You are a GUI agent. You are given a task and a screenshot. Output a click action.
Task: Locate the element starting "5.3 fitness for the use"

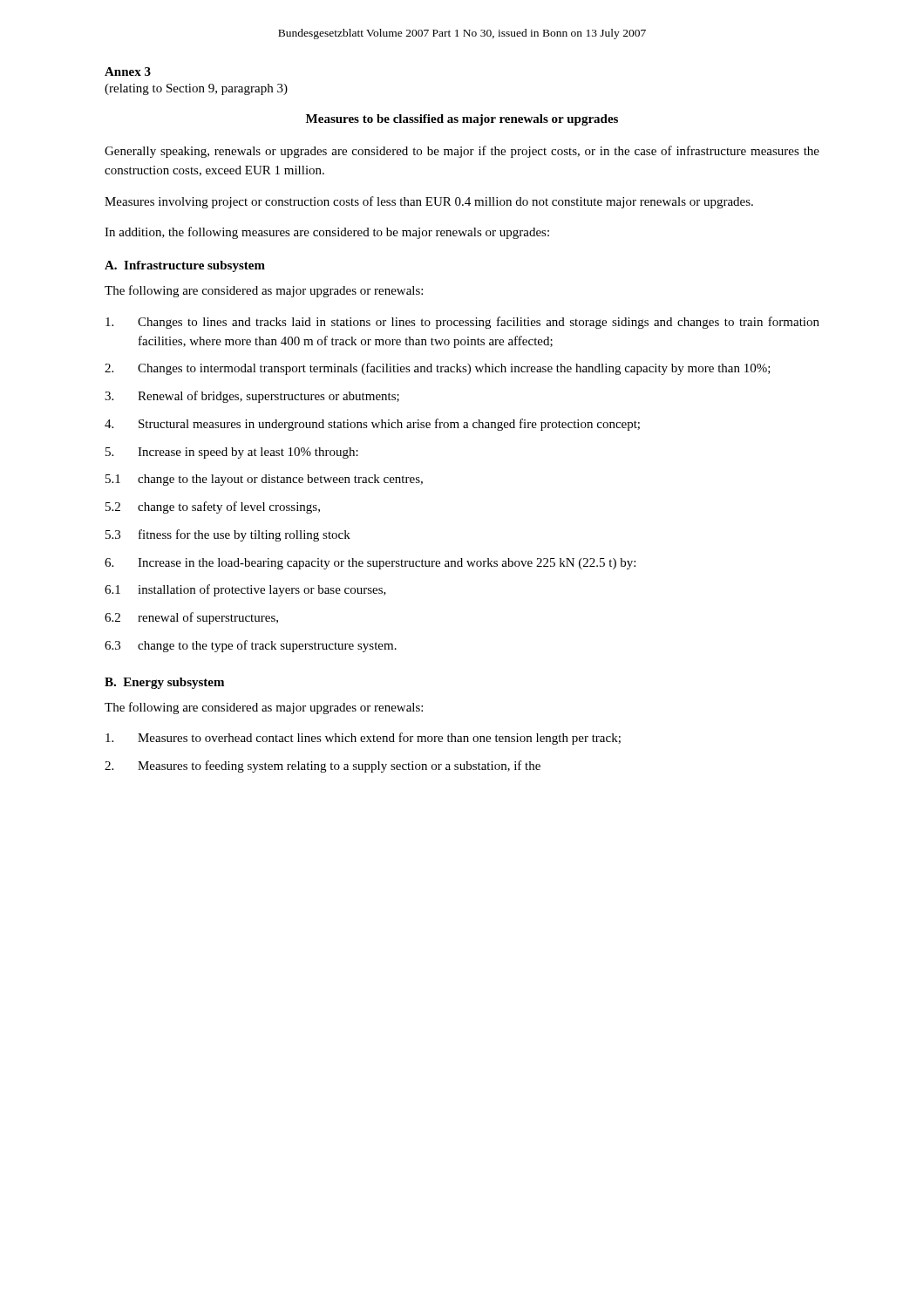pos(228,535)
